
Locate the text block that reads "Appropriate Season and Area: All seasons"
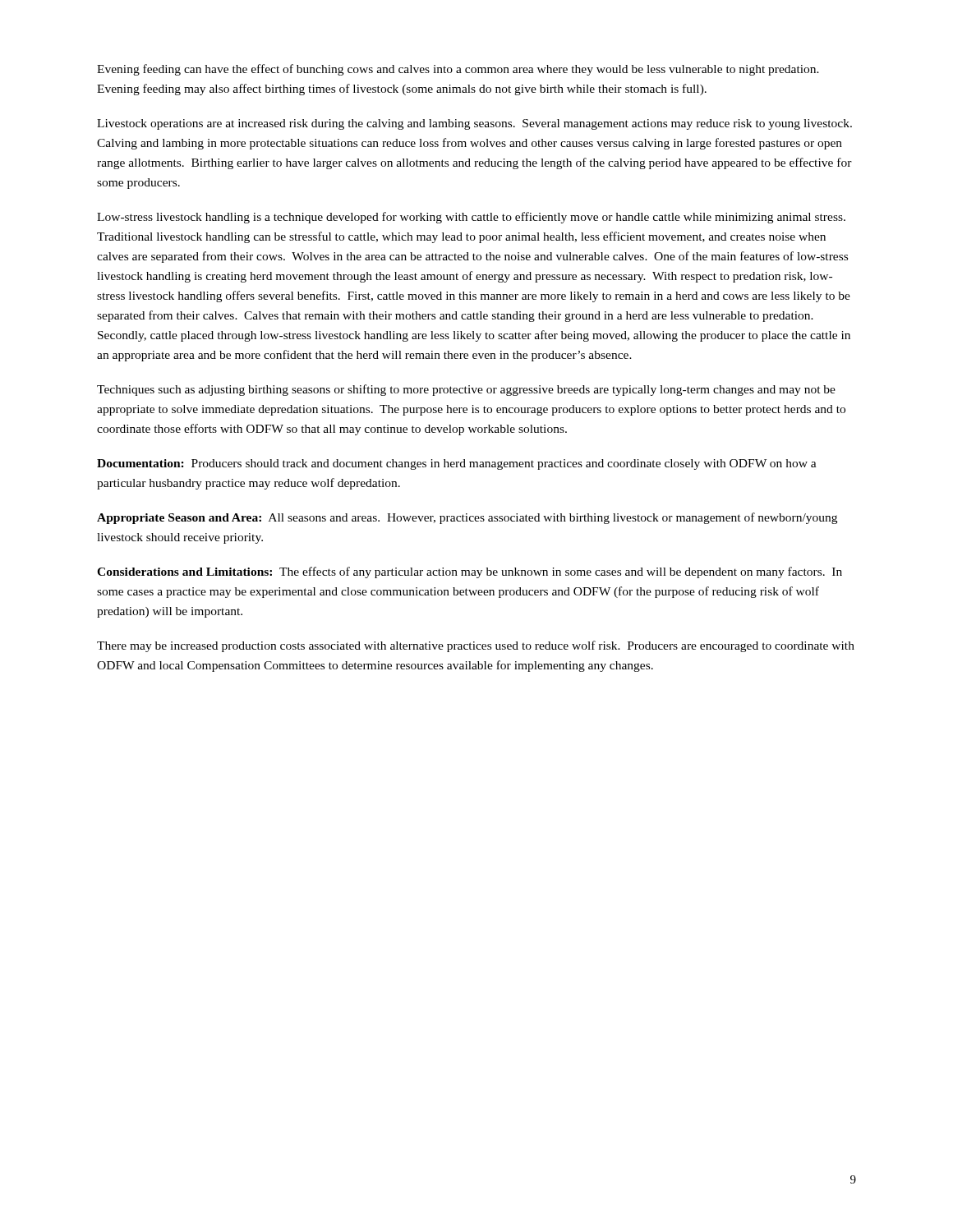click(467, 527)
